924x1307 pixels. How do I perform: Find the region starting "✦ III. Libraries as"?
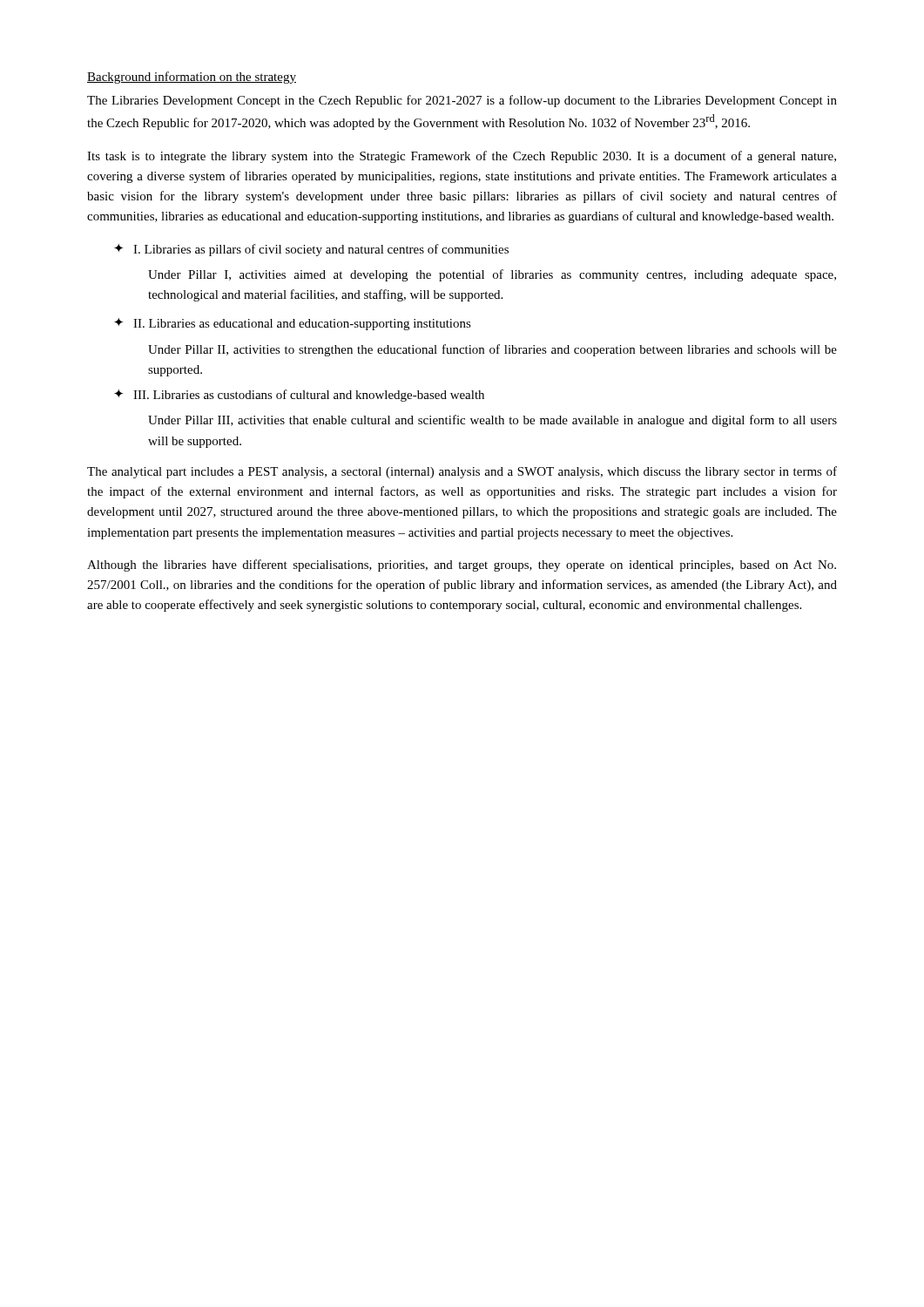coord(475,418)
